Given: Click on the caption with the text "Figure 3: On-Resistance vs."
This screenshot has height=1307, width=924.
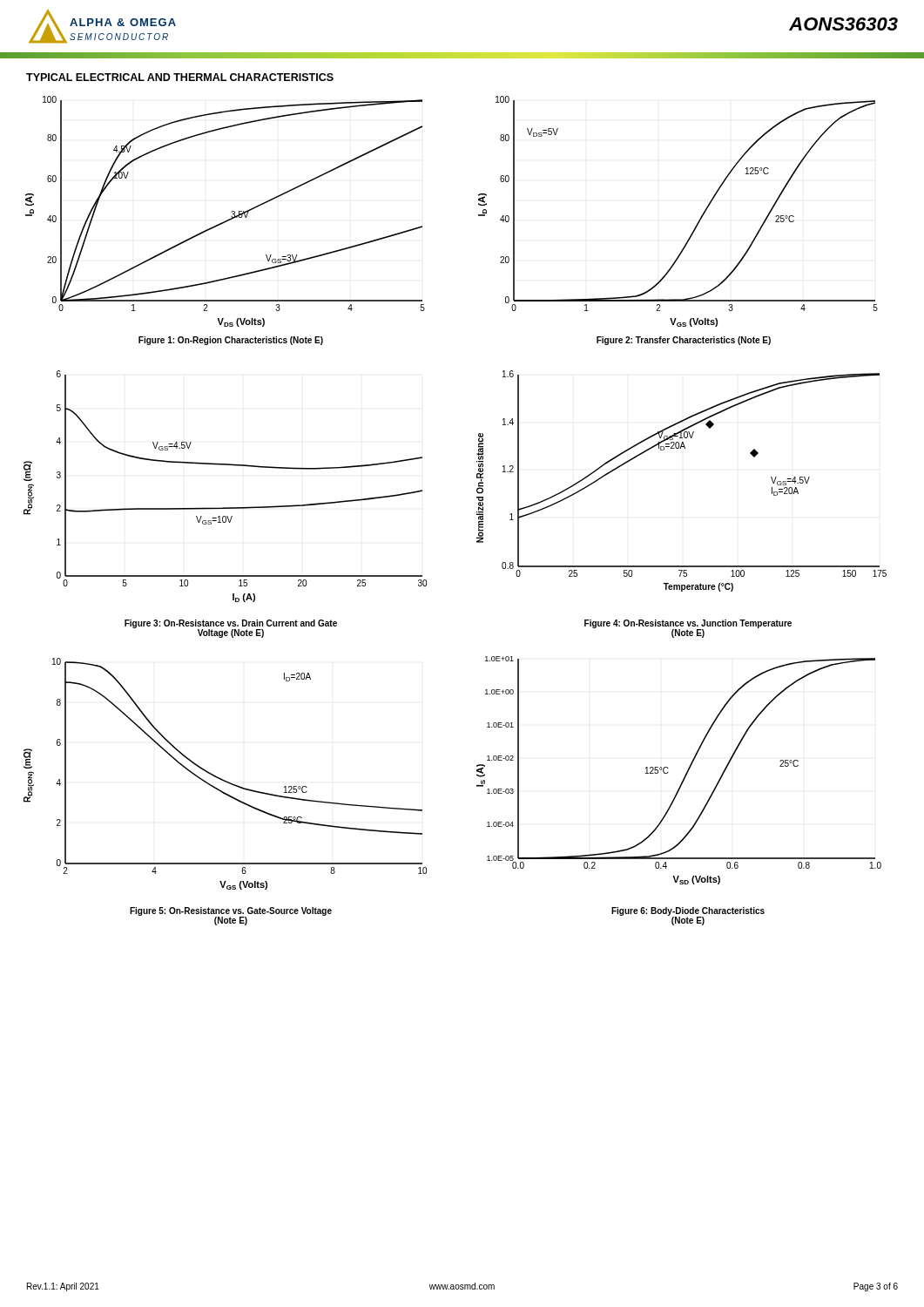Looking at the screenshot, I should pyautogui.click(x=231, y=628).
